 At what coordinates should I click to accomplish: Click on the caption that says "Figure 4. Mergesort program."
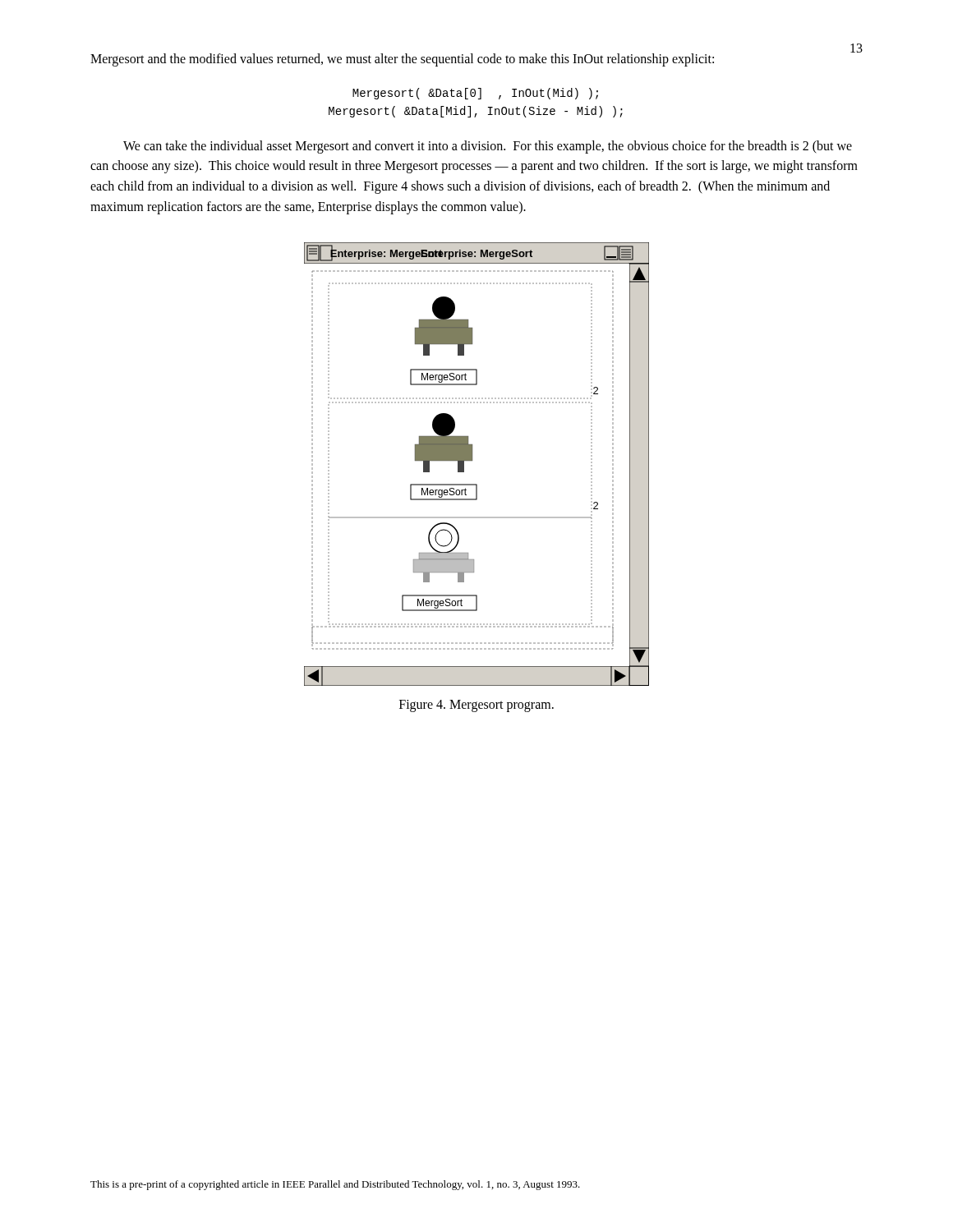pyautogui.click(x=476, y=704)
